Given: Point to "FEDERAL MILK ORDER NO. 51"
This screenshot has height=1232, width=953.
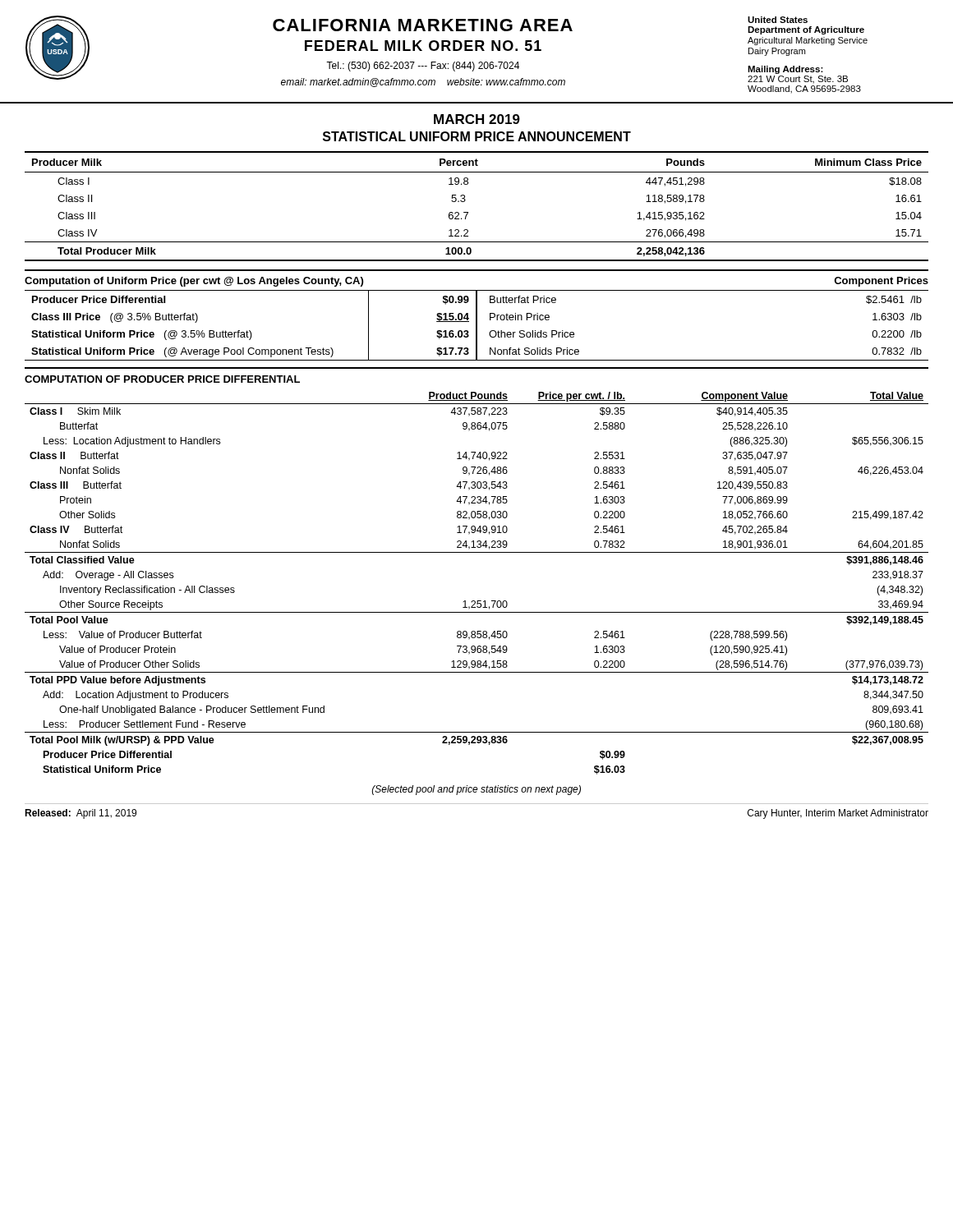Looking at the screenshot, I should [423, 46].
